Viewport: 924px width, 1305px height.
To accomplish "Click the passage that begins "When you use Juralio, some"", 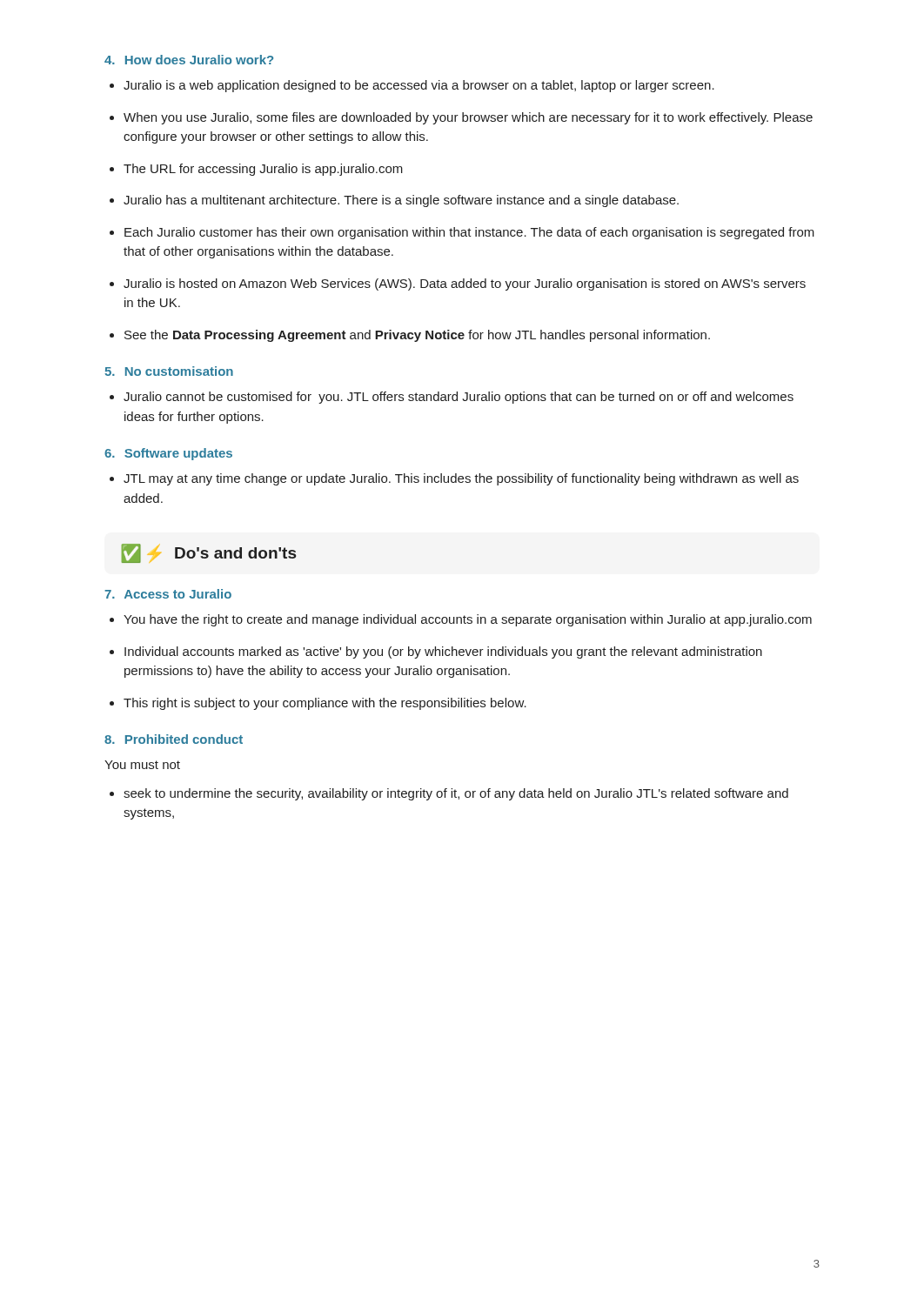I will point(472,127).
